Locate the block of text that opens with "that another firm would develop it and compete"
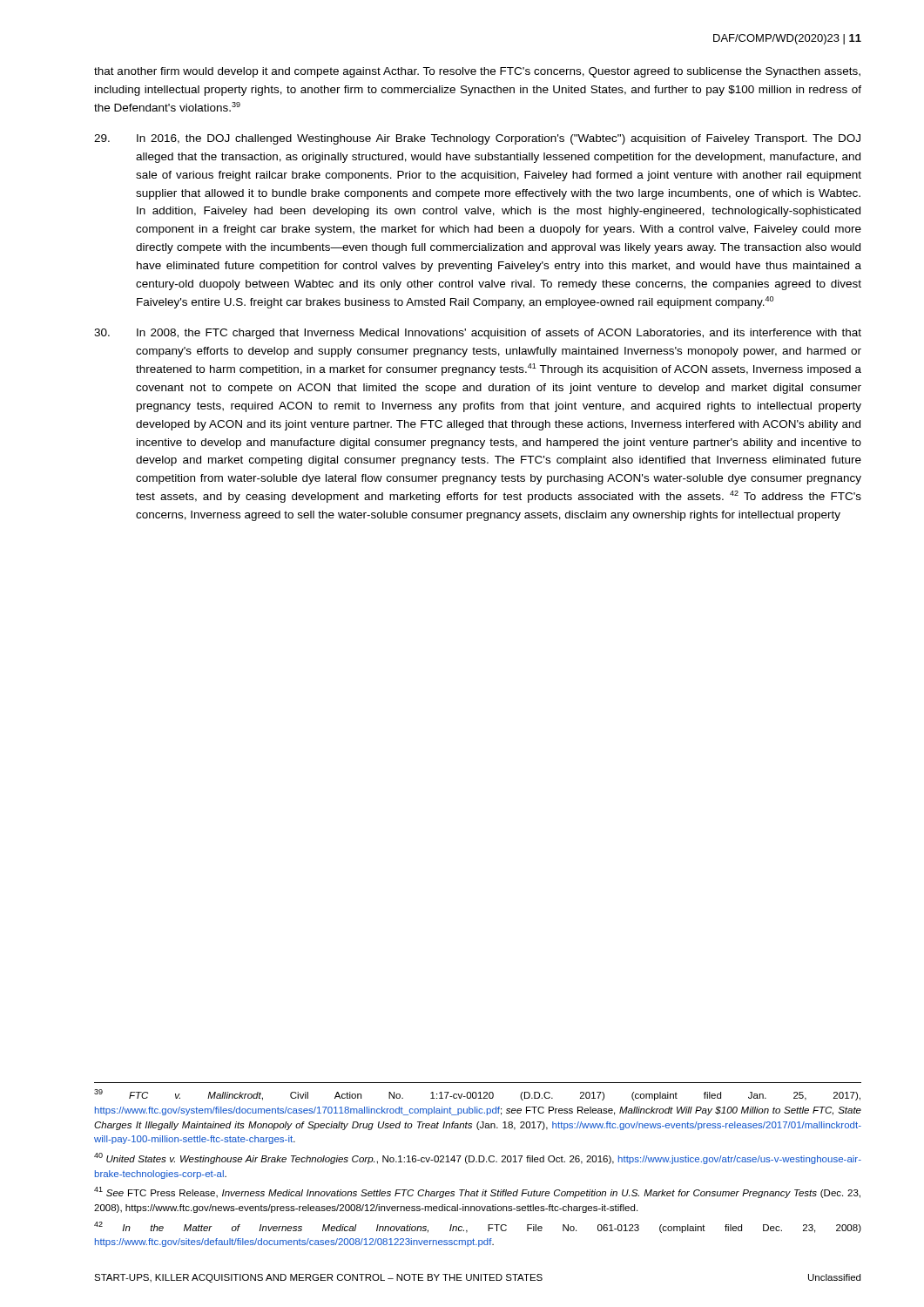This screenshot has height=1307, width=924. click(478, 89)
